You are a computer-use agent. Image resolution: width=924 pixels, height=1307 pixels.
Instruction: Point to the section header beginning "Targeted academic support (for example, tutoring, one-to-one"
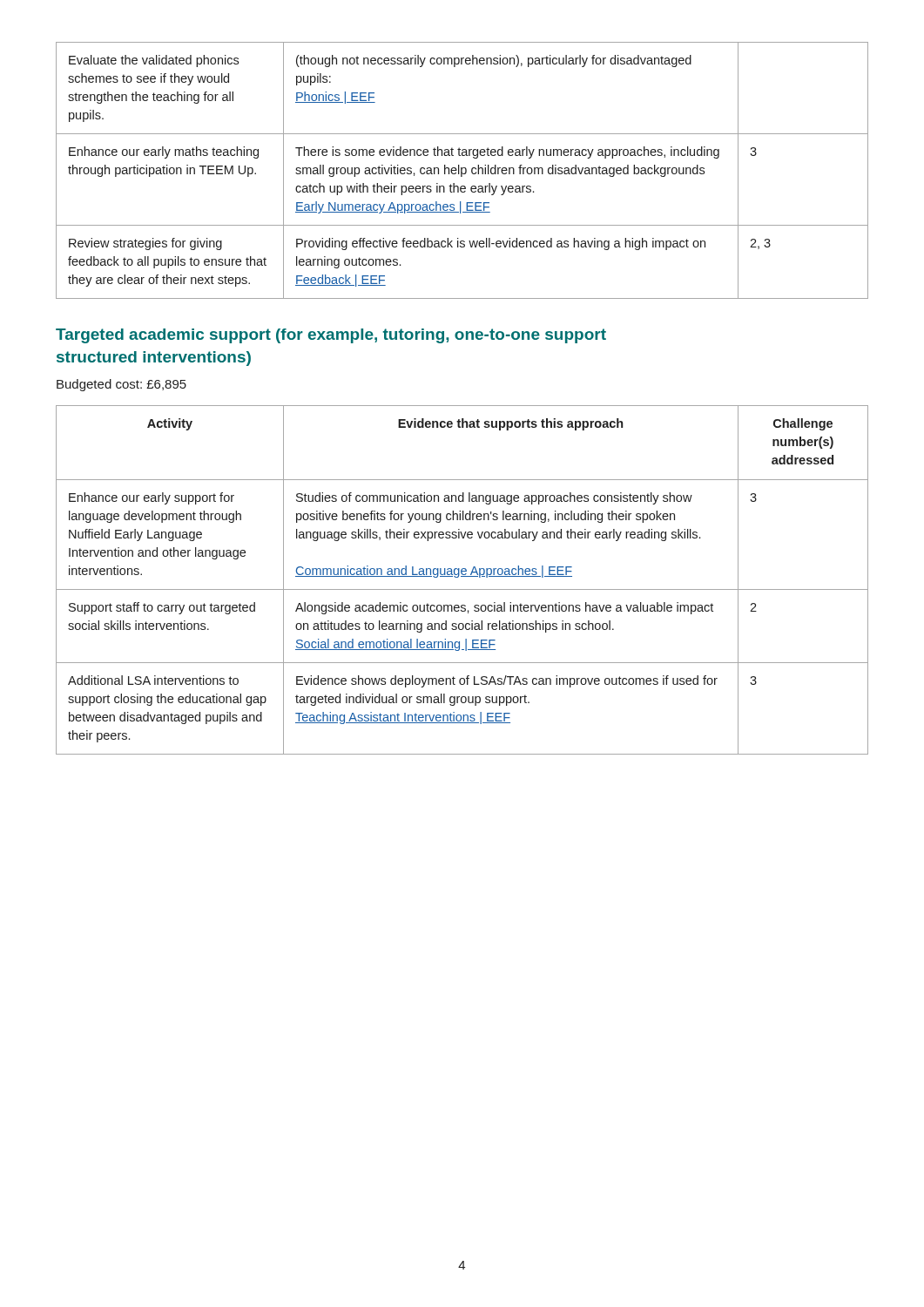click(x=331, y=346)
